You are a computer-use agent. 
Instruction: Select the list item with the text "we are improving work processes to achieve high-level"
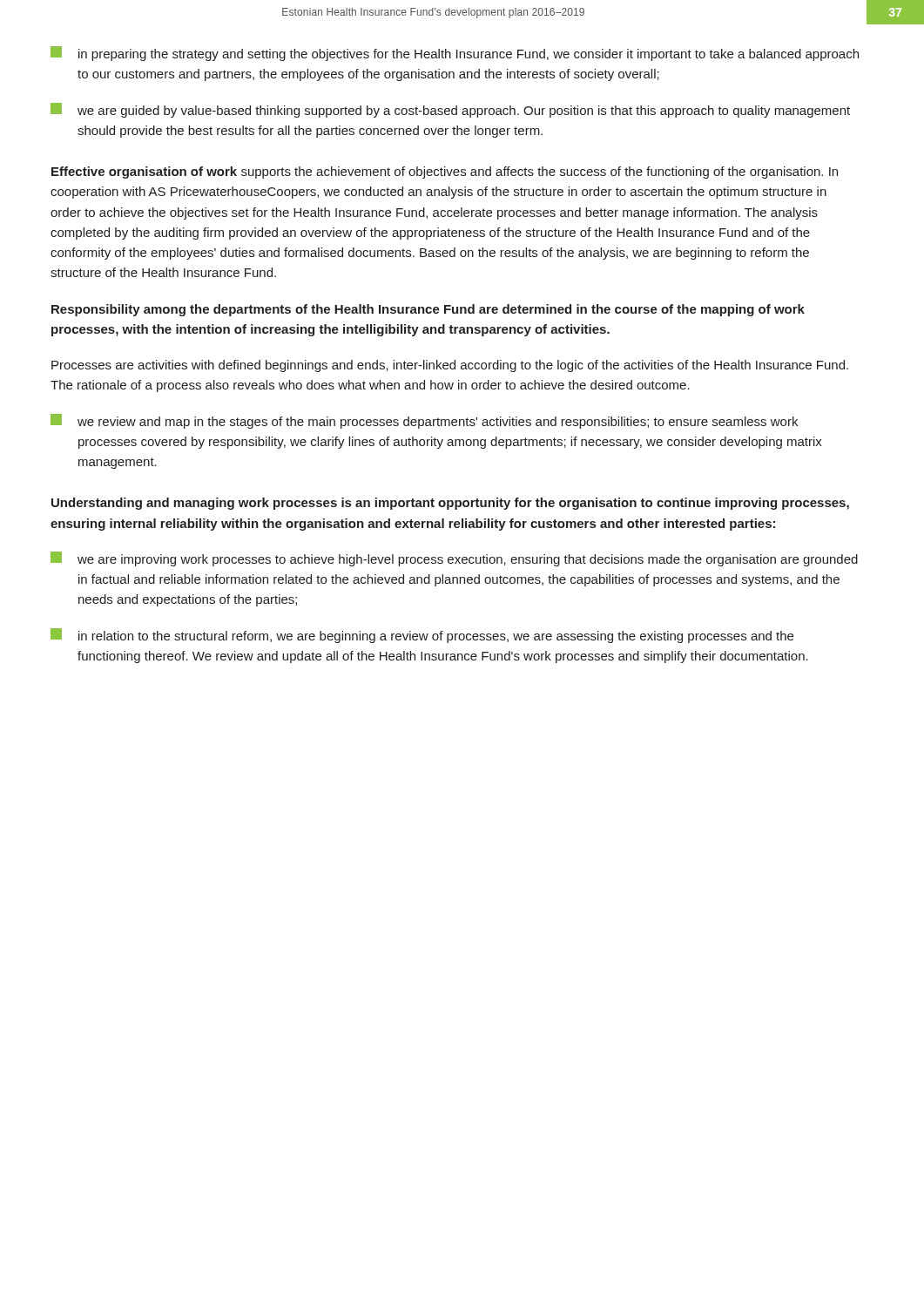point(455,579)
